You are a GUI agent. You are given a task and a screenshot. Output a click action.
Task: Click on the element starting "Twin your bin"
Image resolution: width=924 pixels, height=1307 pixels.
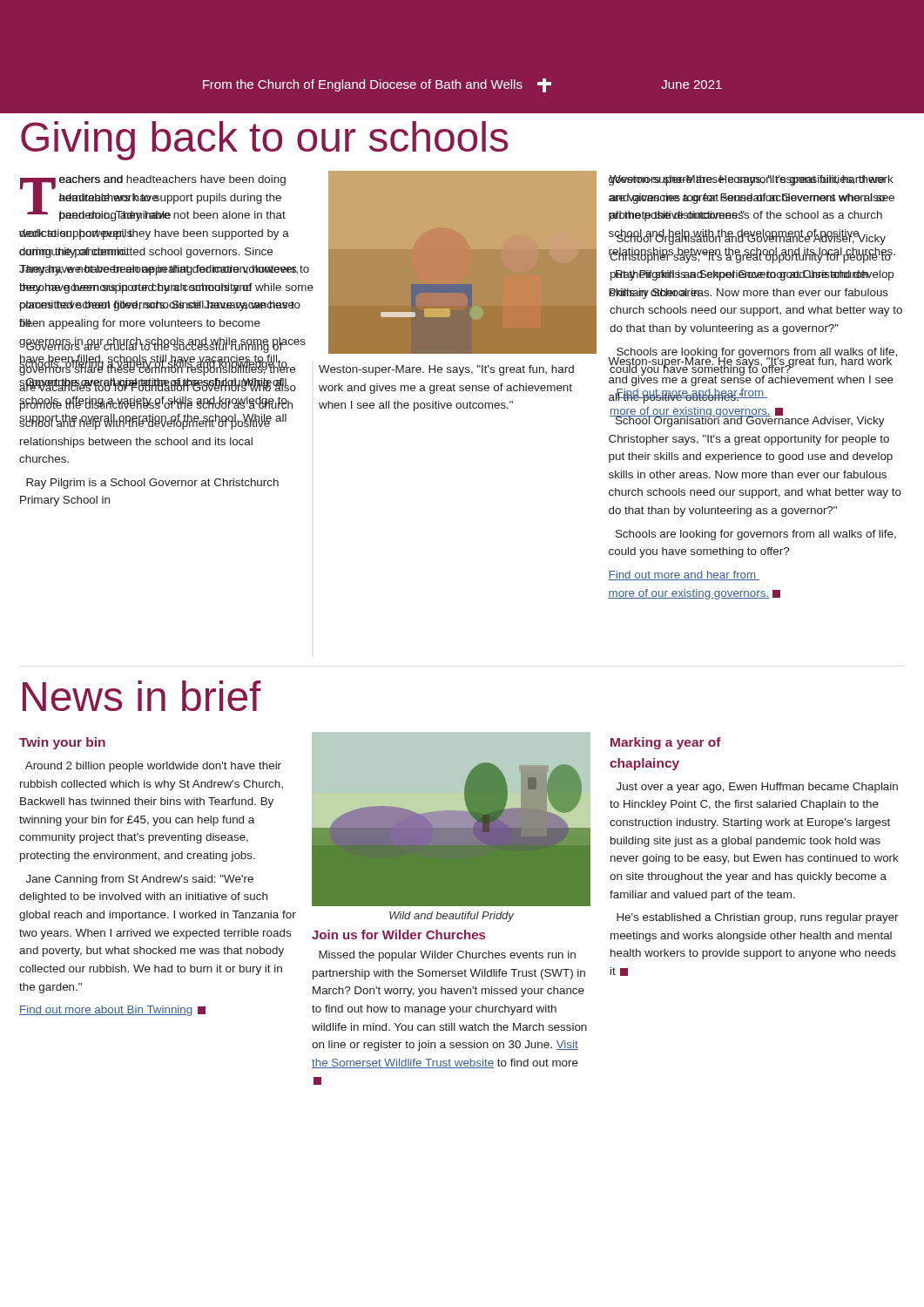point(63,742)
